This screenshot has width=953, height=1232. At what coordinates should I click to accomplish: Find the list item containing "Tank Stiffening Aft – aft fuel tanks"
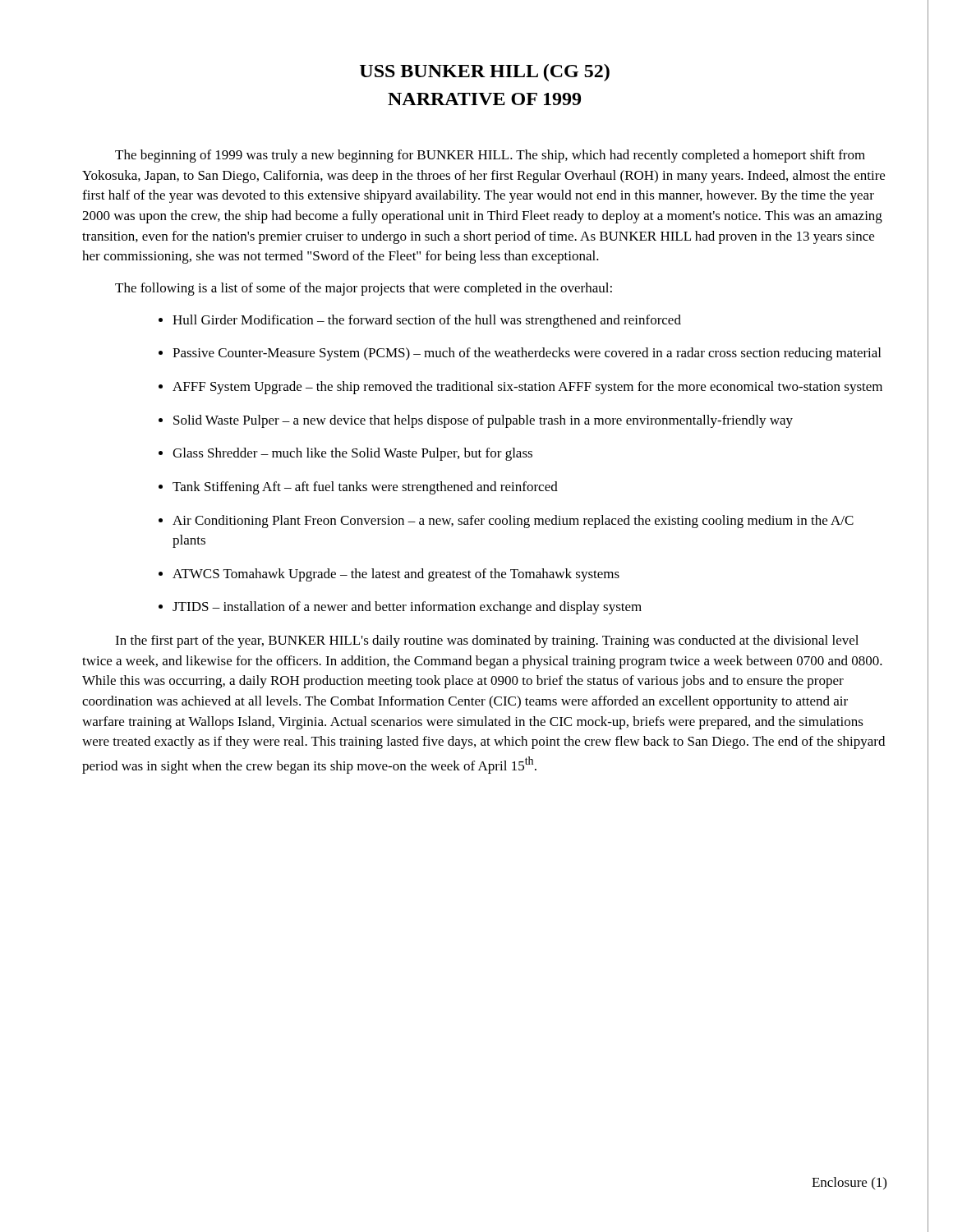[485, 487]
